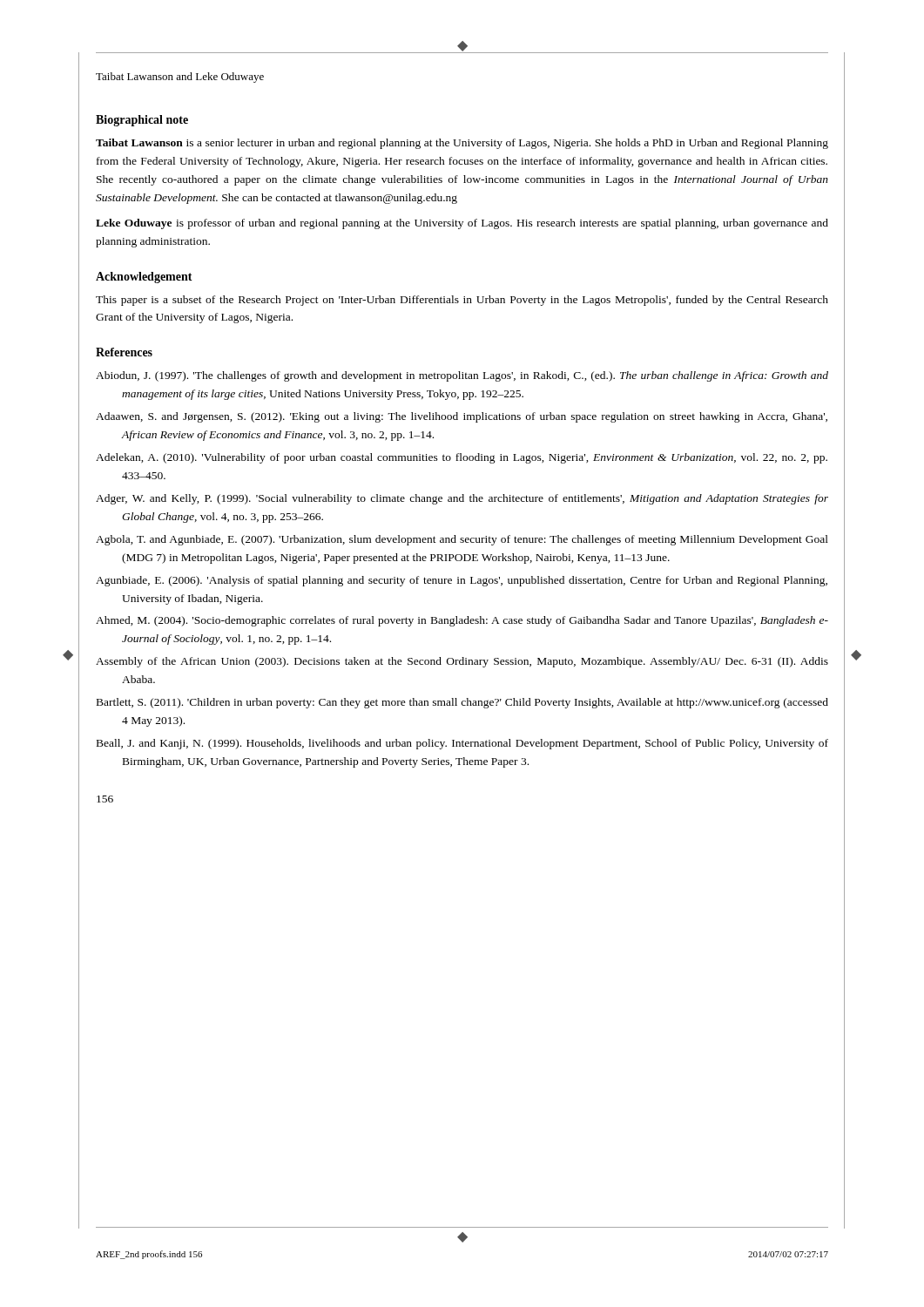924x1307 pixels.
Task: Select the region starting "Beall, J. and Kanji, N."
Action: click(462, 752)
